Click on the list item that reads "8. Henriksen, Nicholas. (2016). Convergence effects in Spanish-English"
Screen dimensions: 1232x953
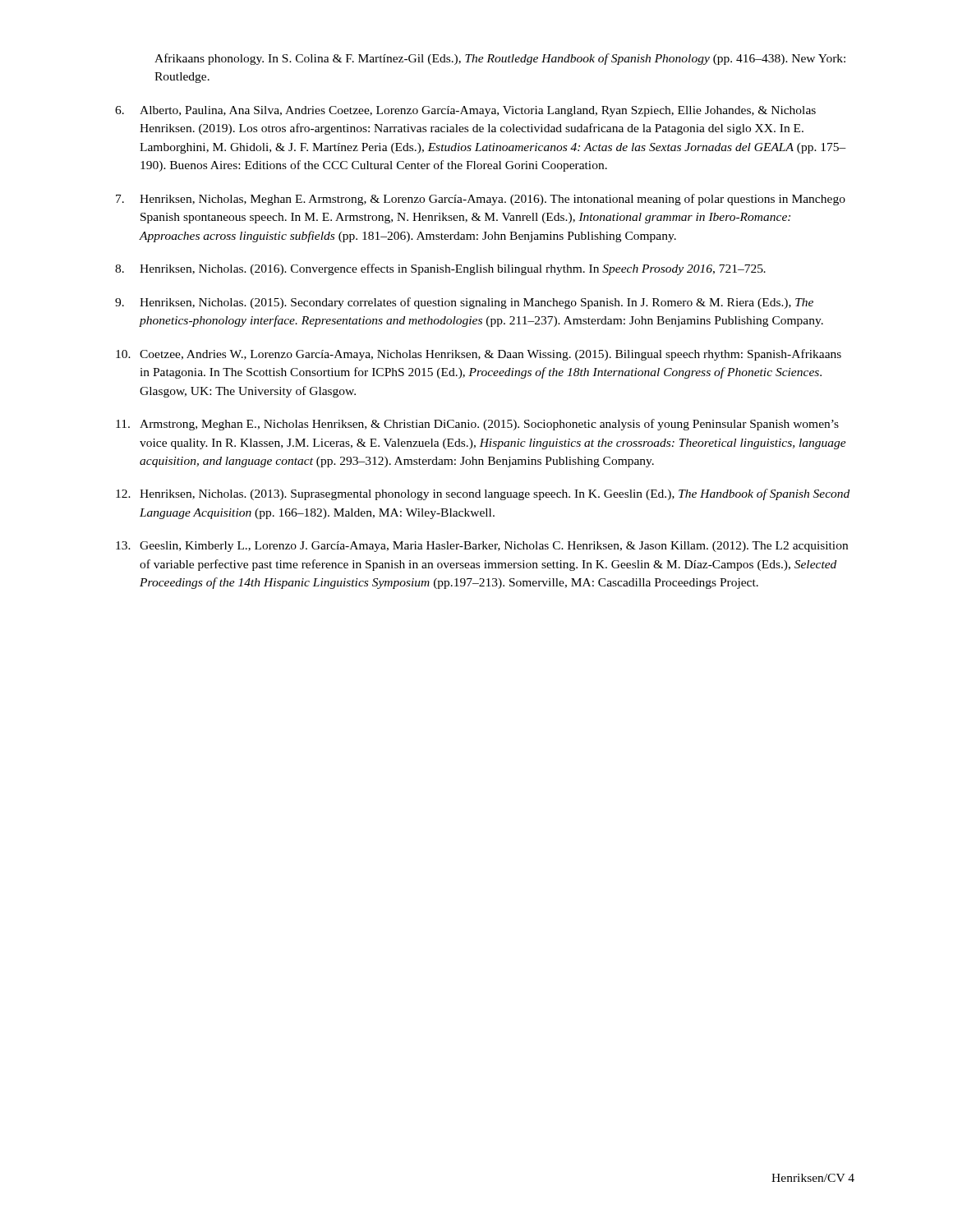point(485,269)
